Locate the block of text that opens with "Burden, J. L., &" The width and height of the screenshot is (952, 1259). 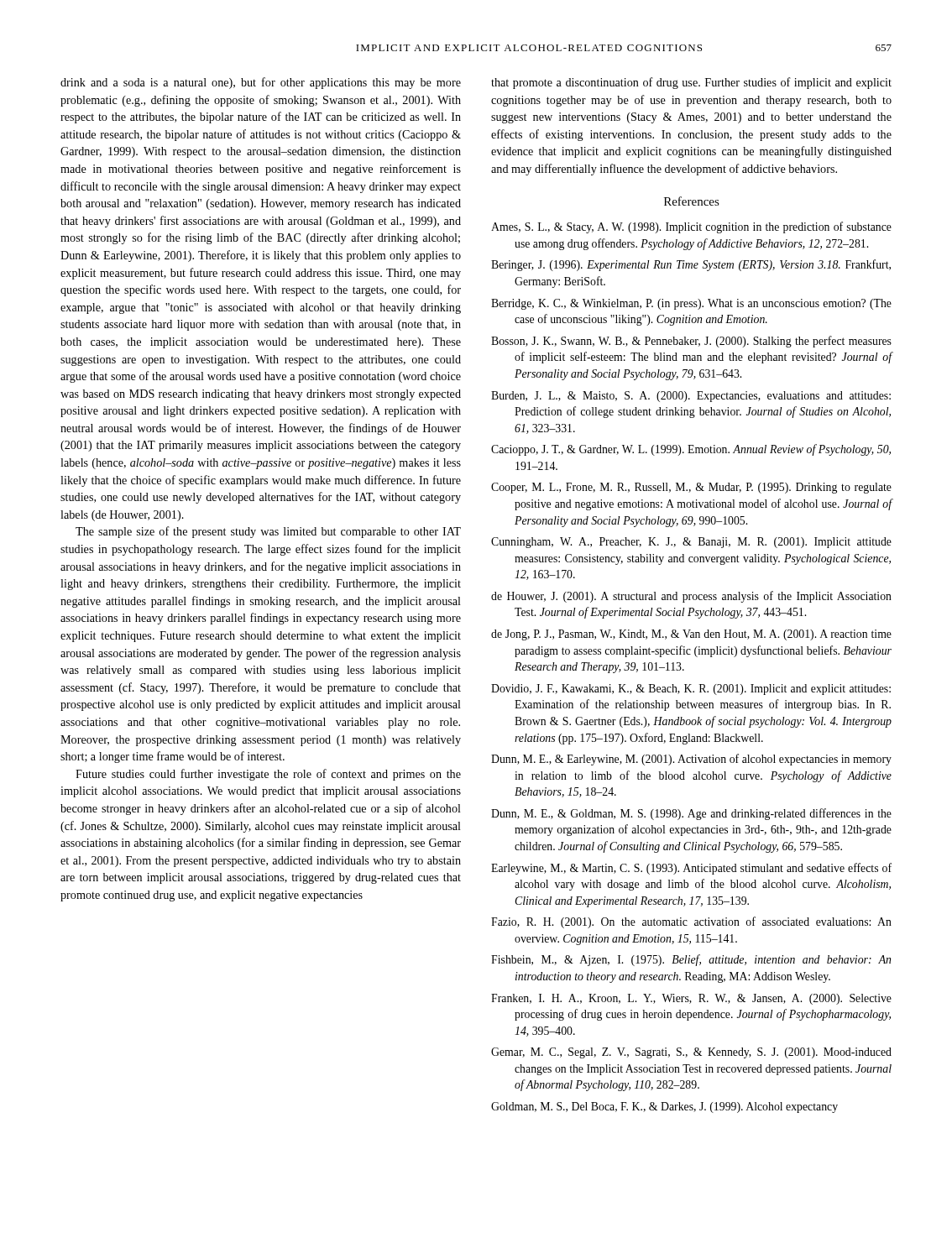click(x=691, y=412)
